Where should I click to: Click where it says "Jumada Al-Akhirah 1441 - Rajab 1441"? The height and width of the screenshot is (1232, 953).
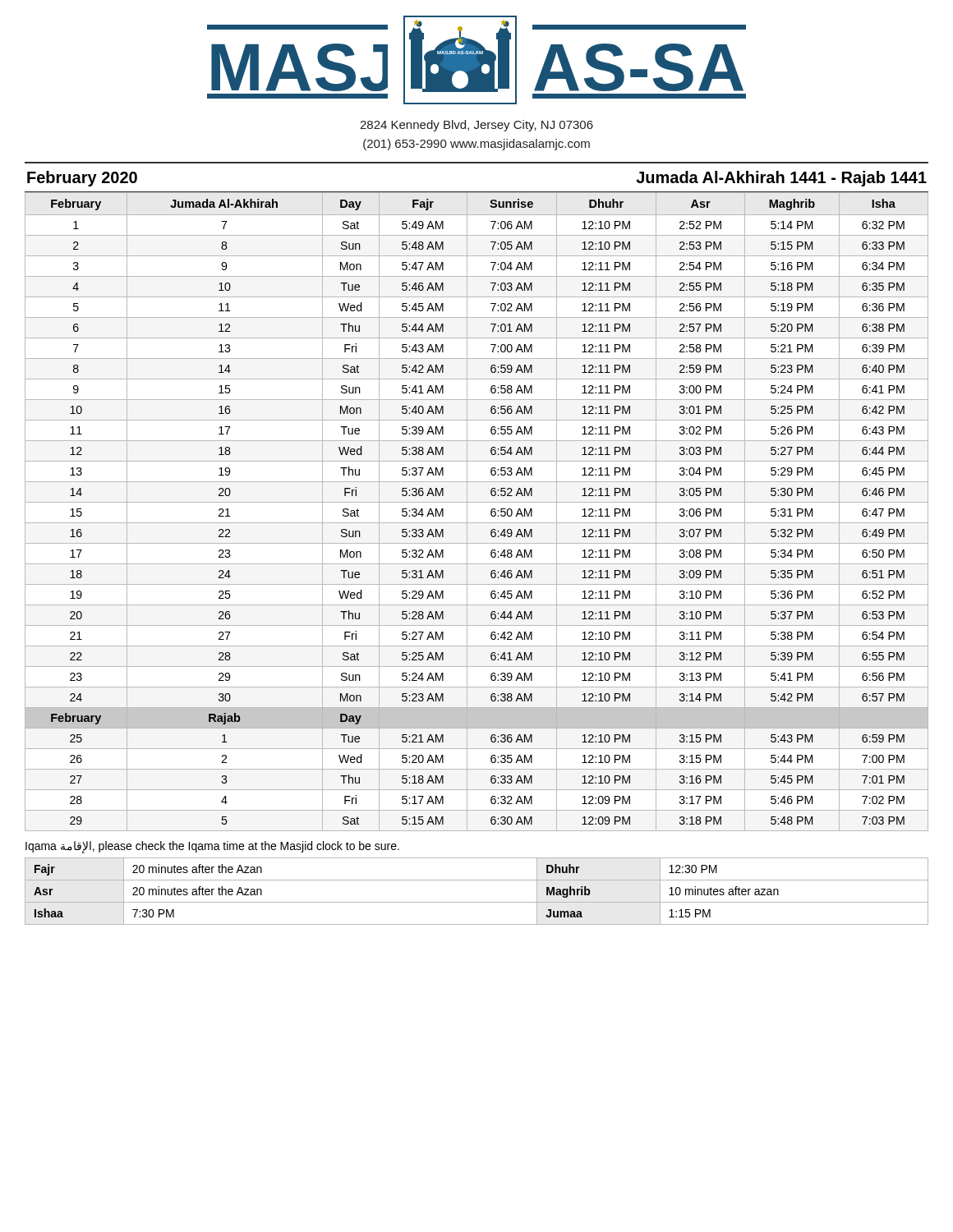click(781, 177)
